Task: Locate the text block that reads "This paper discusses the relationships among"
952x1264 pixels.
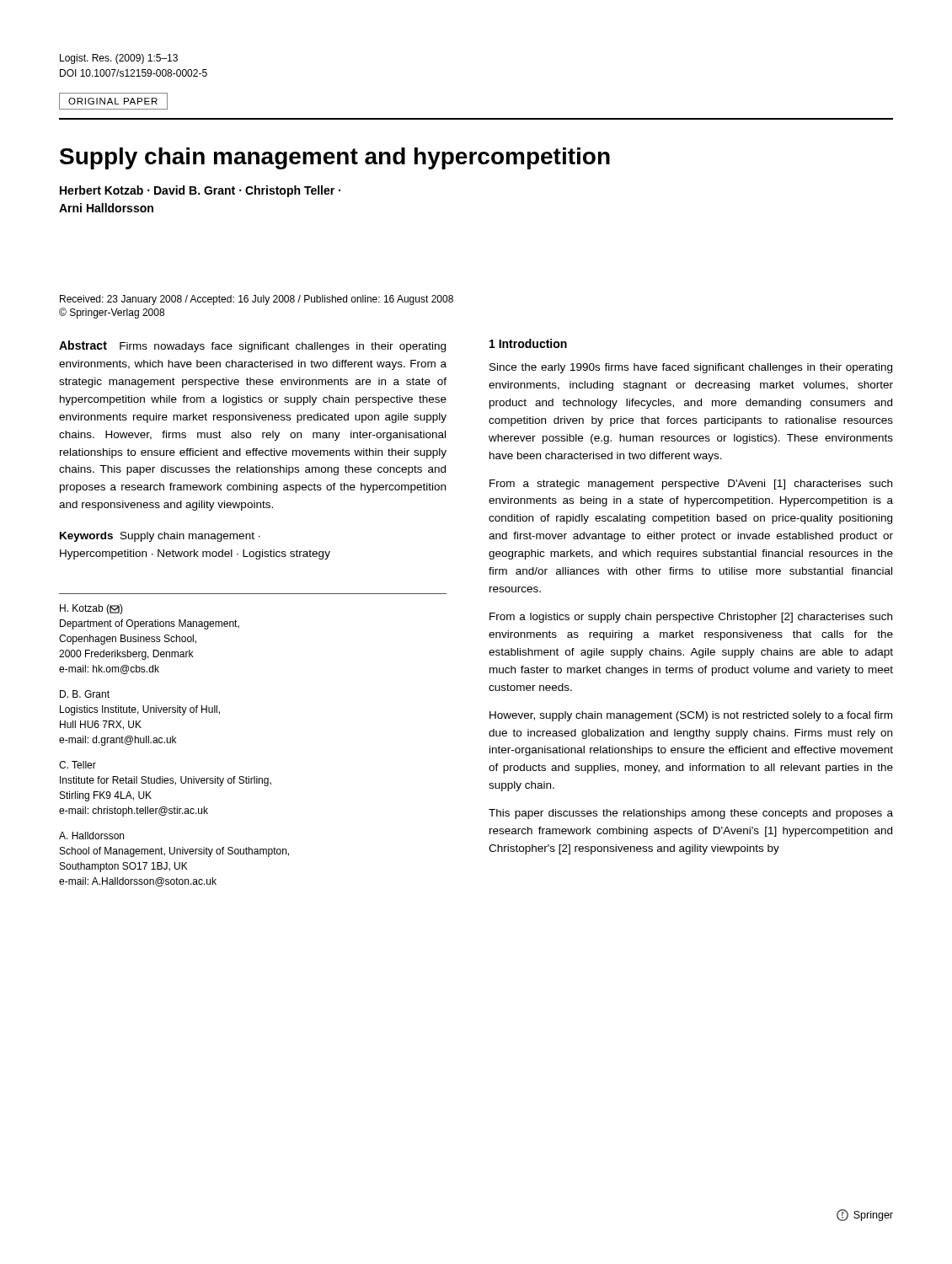Action: coord(691,831)
